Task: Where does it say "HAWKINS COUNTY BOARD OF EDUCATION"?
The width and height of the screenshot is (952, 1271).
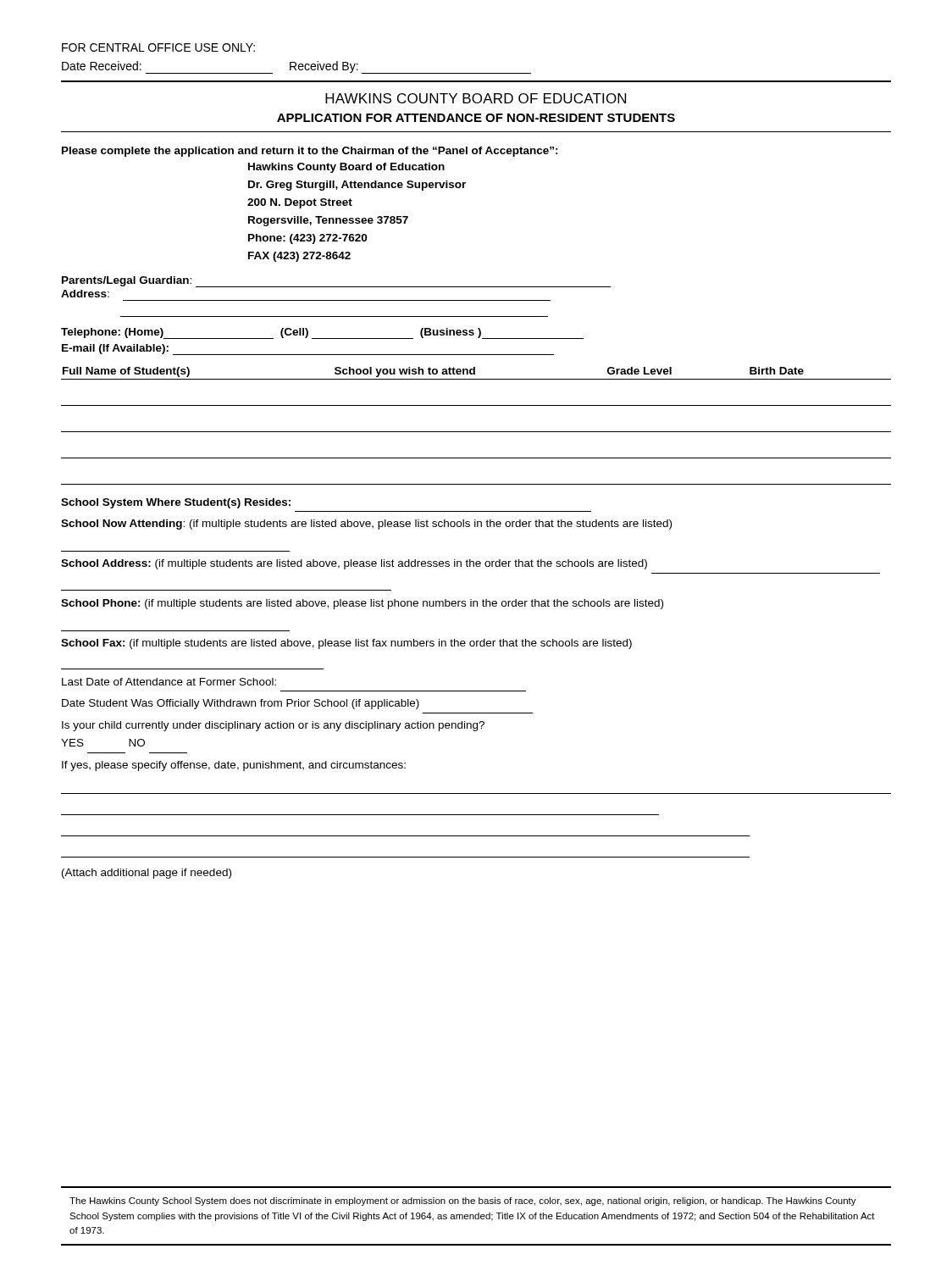Action: click(x=476, y=99)
